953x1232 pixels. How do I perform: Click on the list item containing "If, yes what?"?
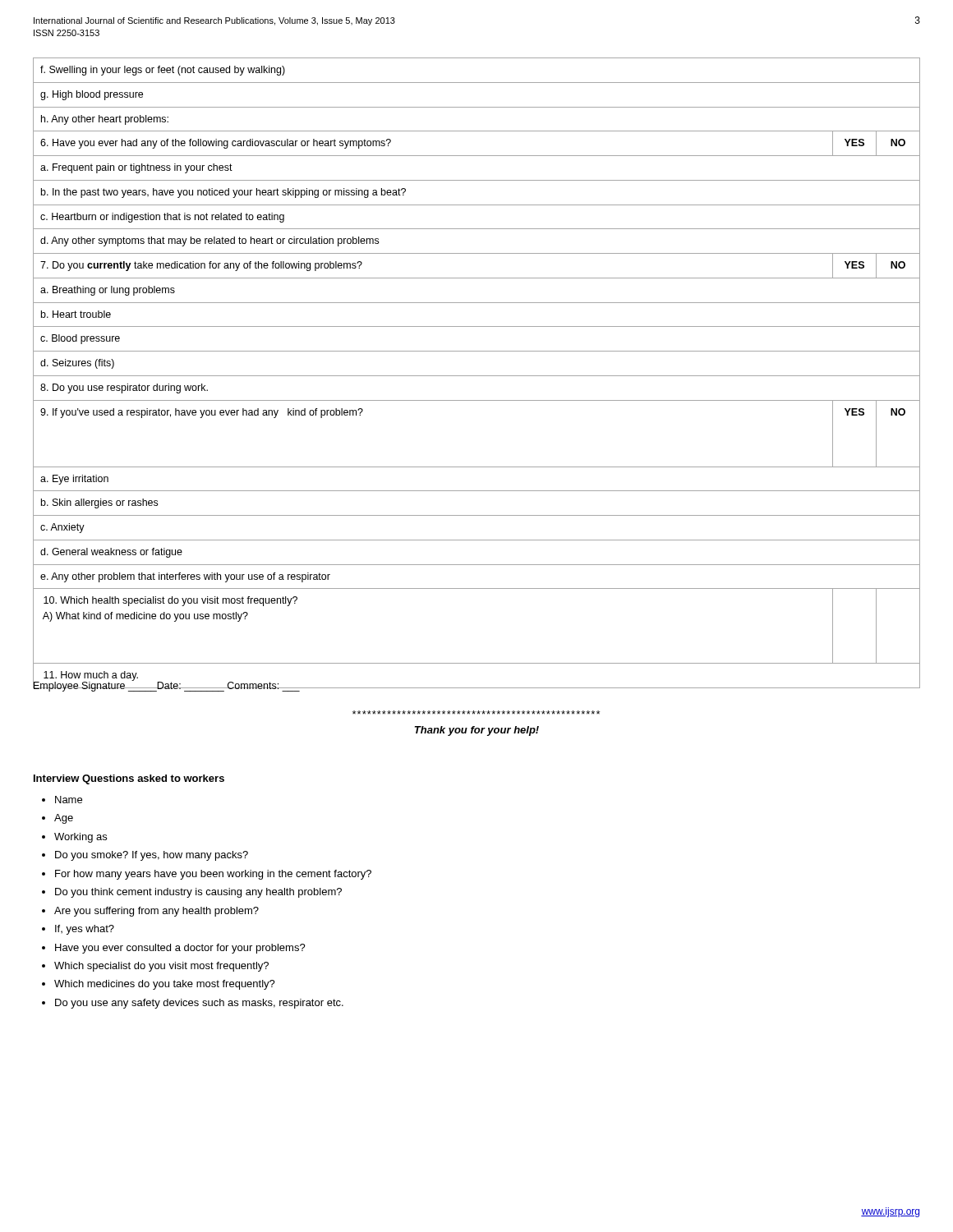(x=84, y=929)
